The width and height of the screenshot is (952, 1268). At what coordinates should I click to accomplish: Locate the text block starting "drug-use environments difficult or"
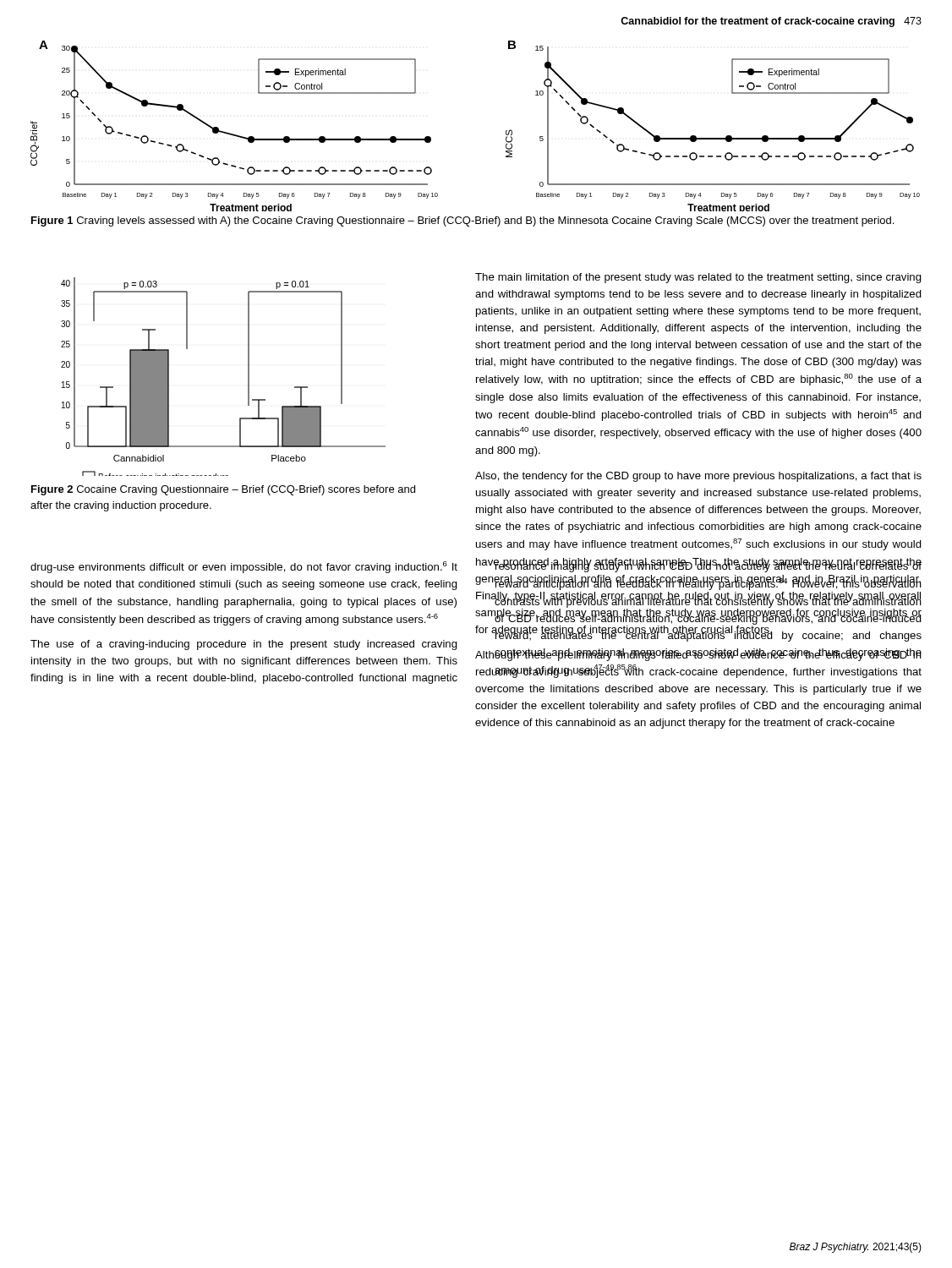click(x=244, y=592)
